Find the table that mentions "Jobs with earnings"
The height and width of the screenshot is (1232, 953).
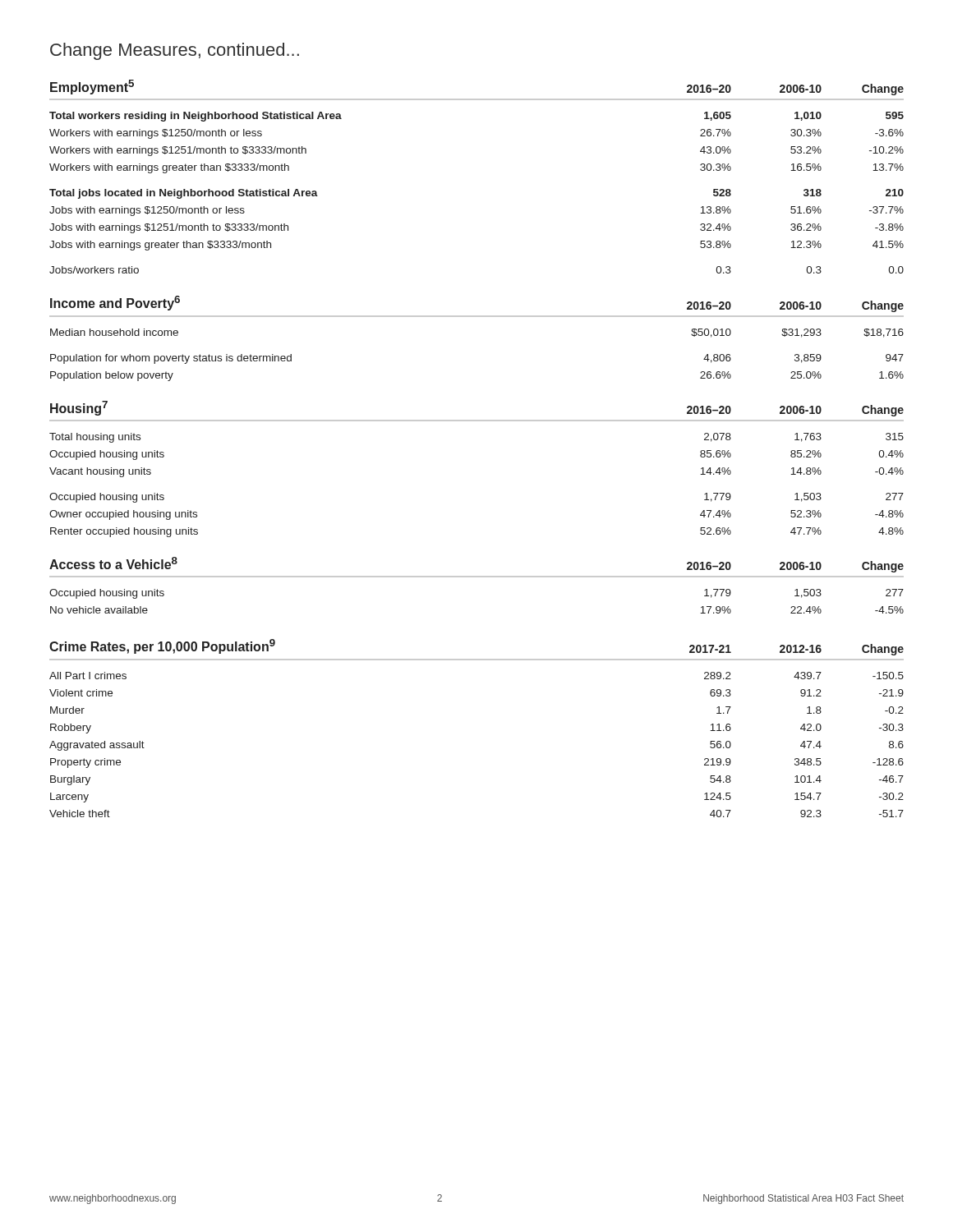point(476,195)
